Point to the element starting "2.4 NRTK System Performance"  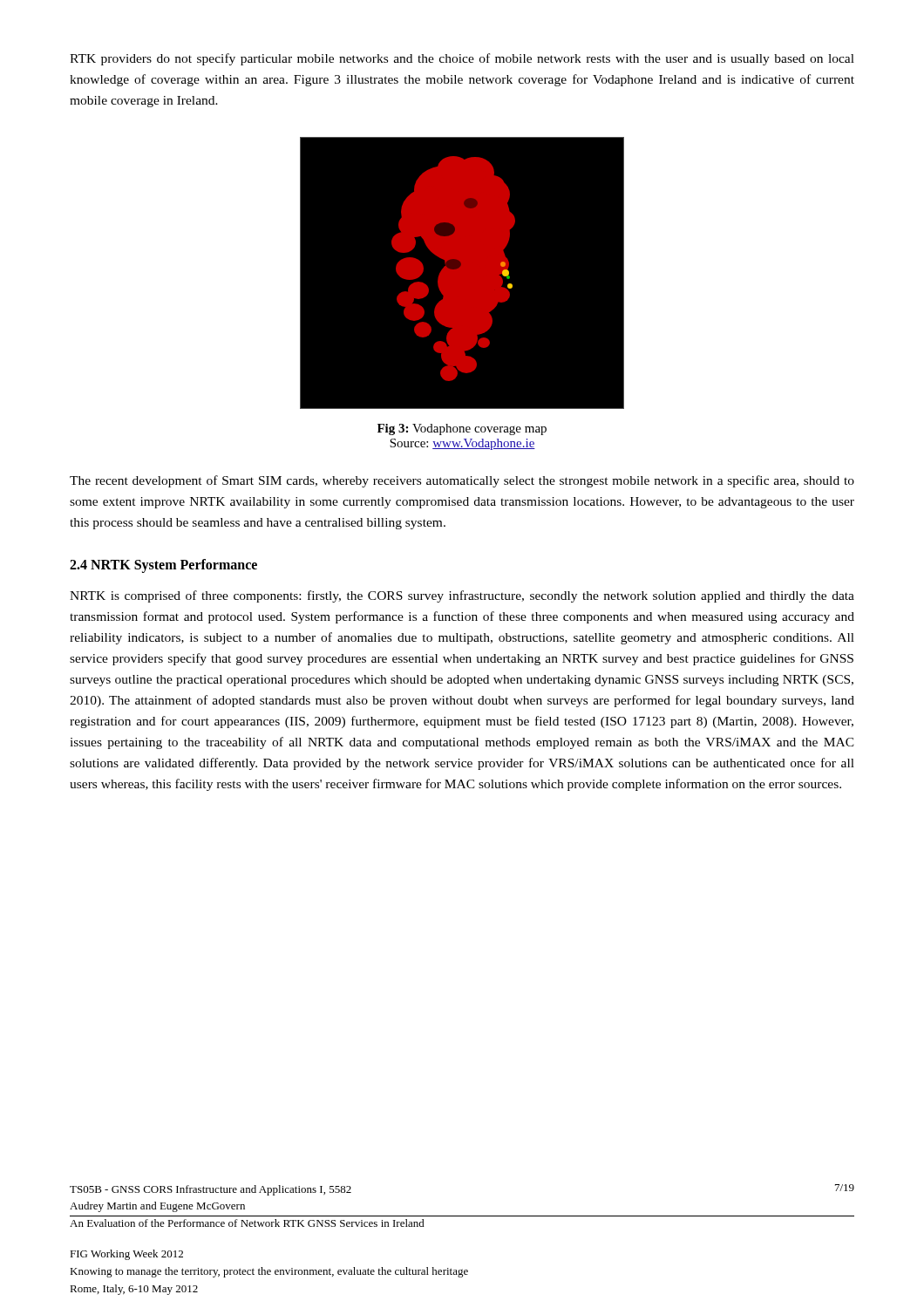tap(164, 565)
